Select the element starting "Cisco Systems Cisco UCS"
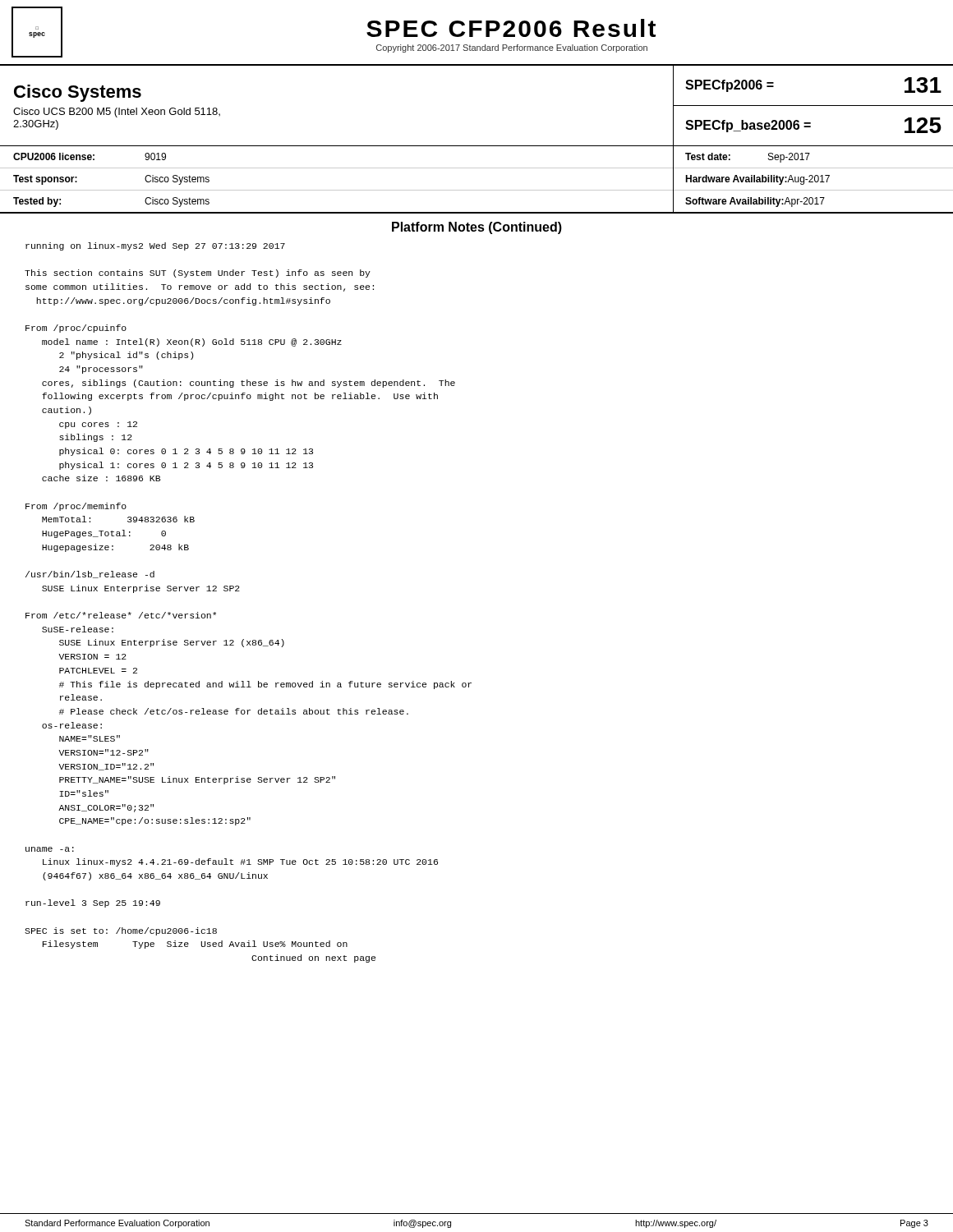 point(78,93)
